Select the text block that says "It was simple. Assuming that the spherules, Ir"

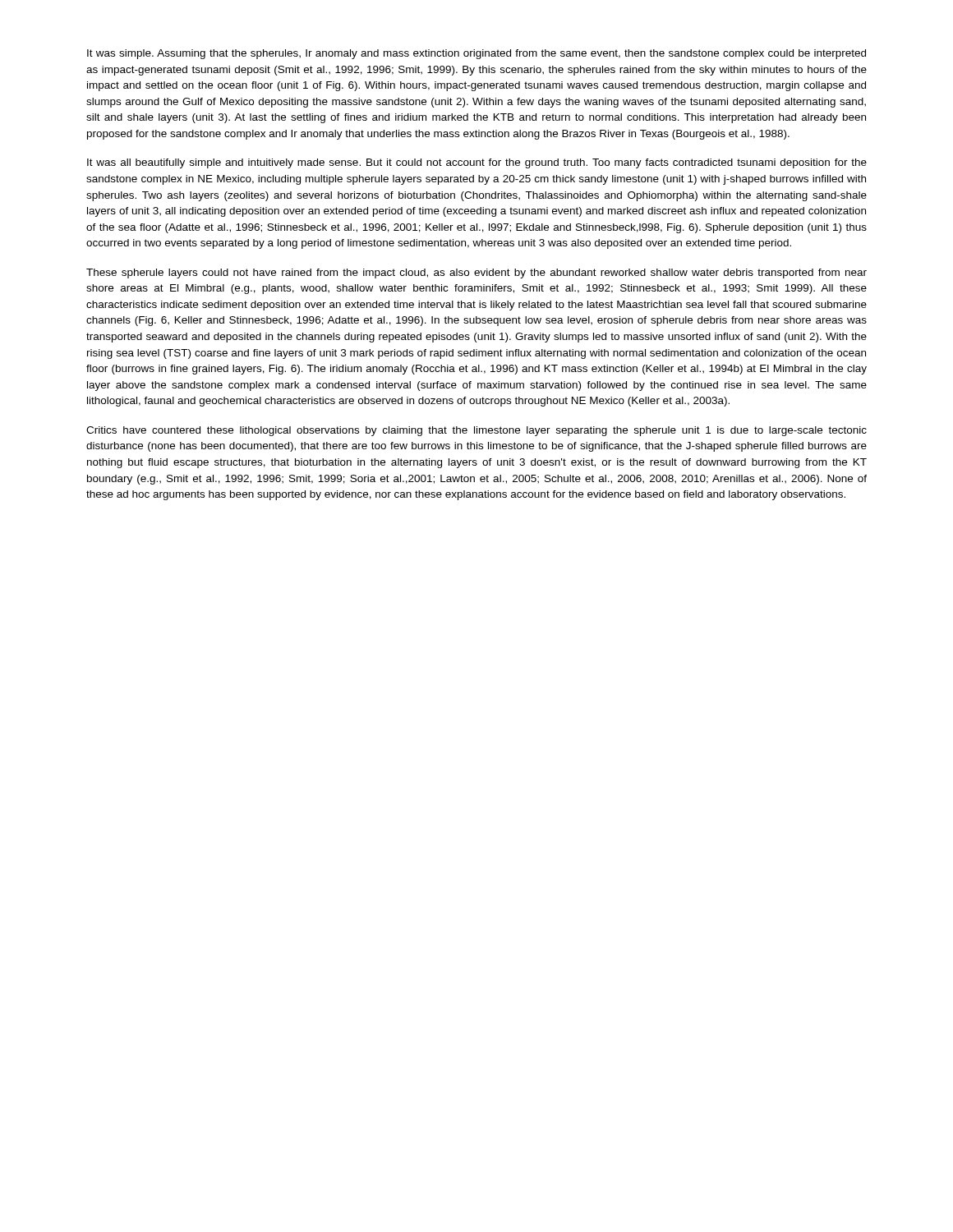click(476, 93)
